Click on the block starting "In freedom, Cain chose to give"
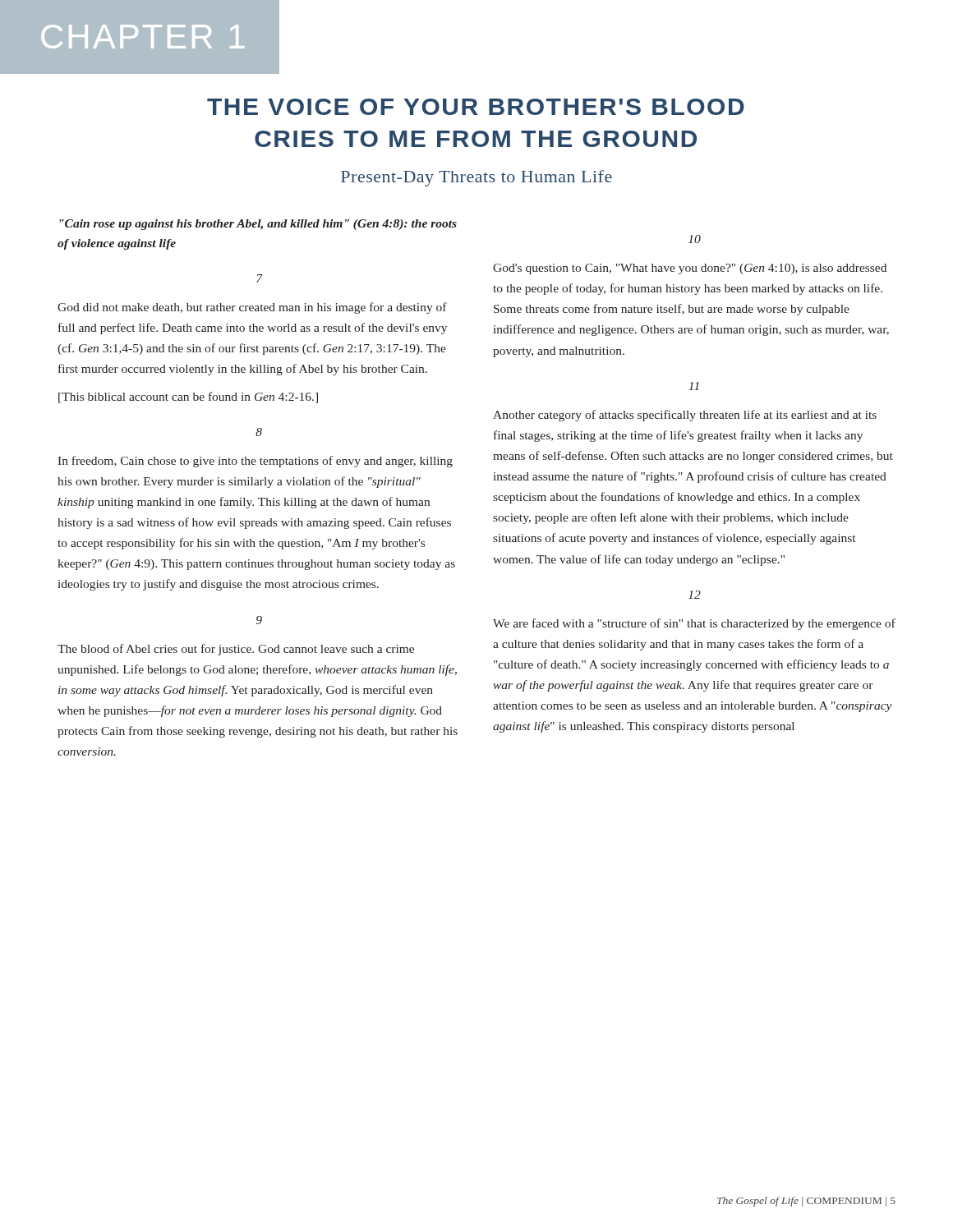This screenshot has width=953, height=1232. (256, 522)
